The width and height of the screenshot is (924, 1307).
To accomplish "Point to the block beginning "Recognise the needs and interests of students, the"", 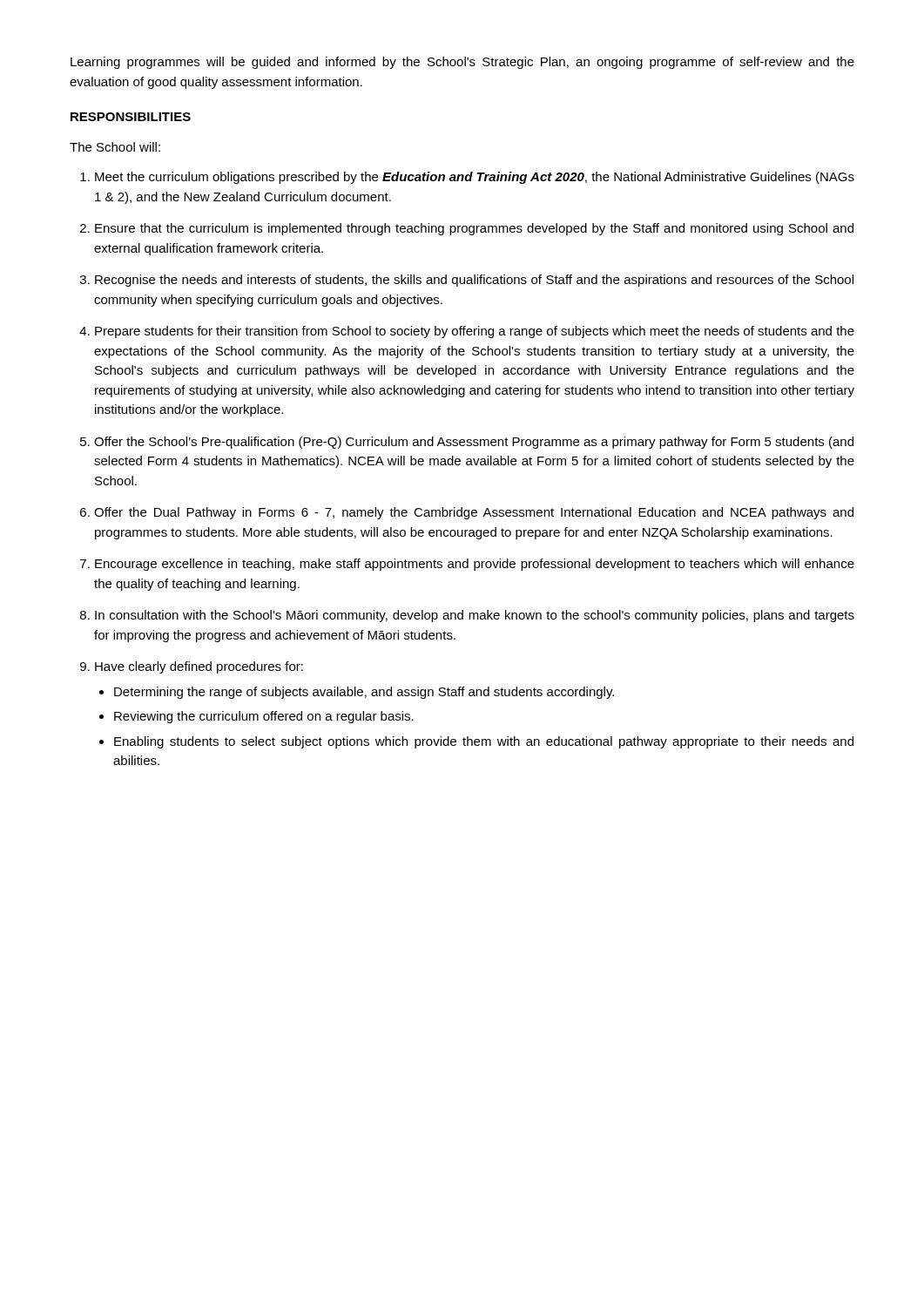I will pos(474,290).
